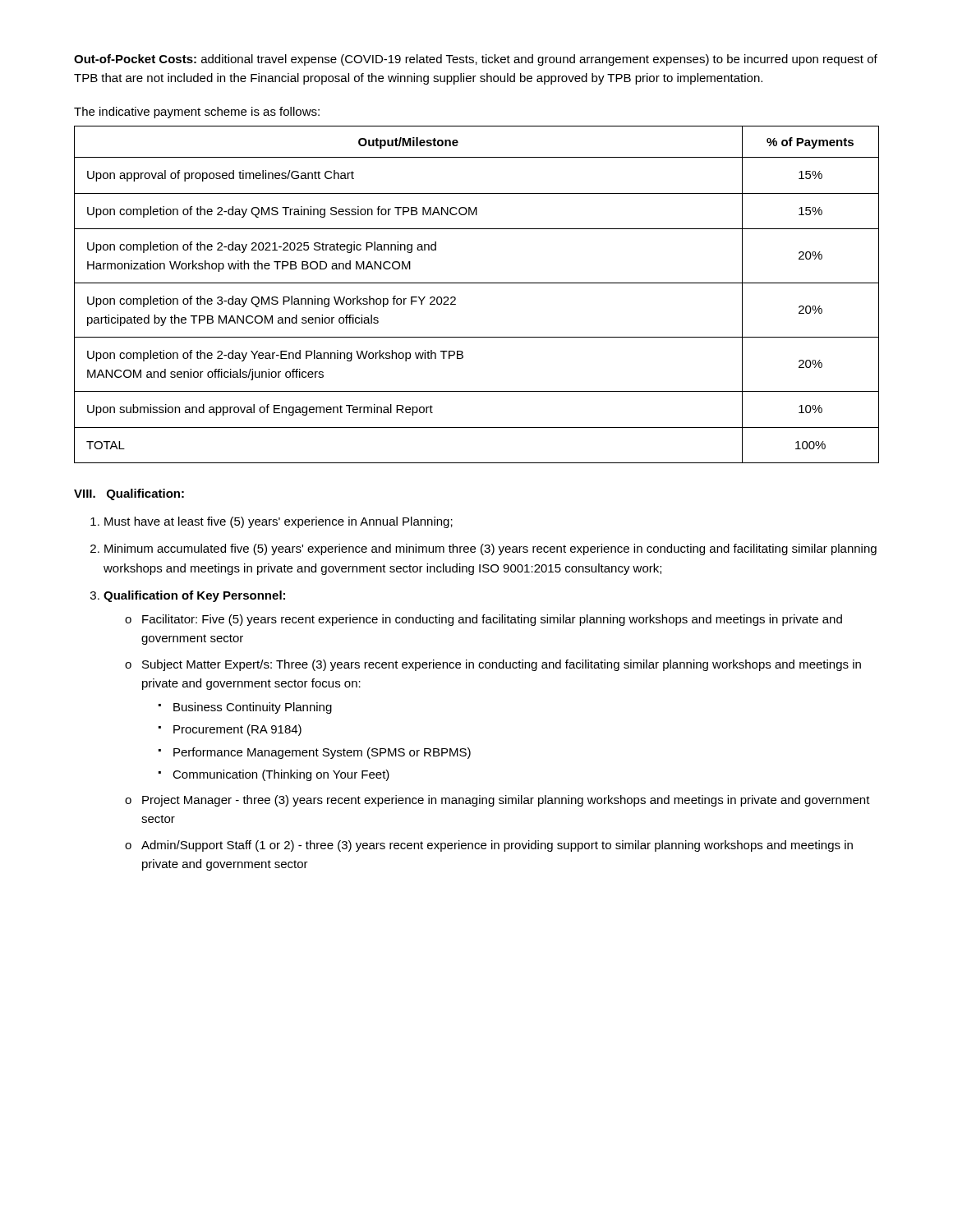Viewport: 953px width, 1232px height.
Task: Click the section header
Action: (129, 493)
